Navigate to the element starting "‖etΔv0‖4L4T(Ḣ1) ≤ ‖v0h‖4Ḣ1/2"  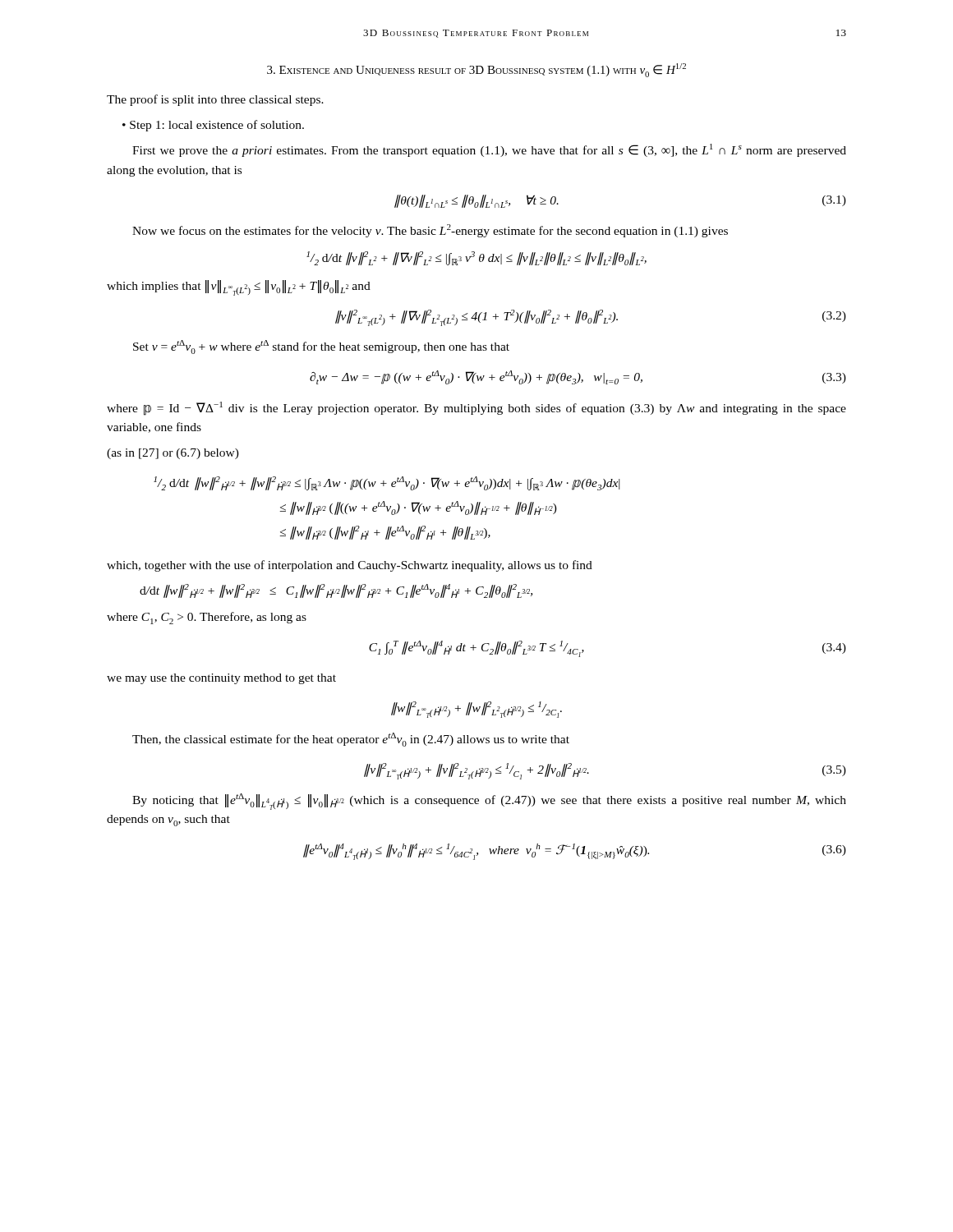tap(476, 849)
